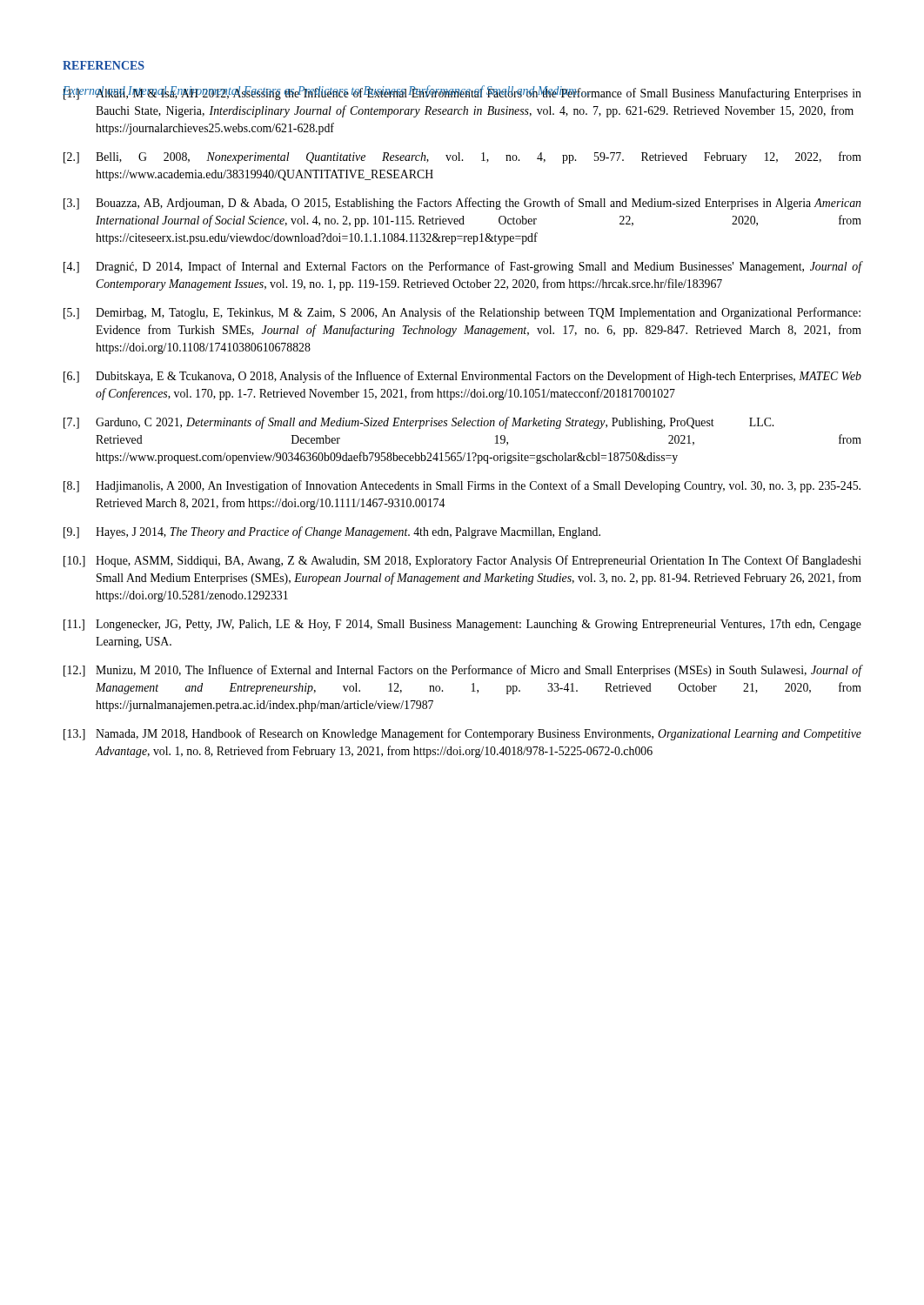Find the list item with the text "[9.] Hayes, J"

click(x=462, y=532)
